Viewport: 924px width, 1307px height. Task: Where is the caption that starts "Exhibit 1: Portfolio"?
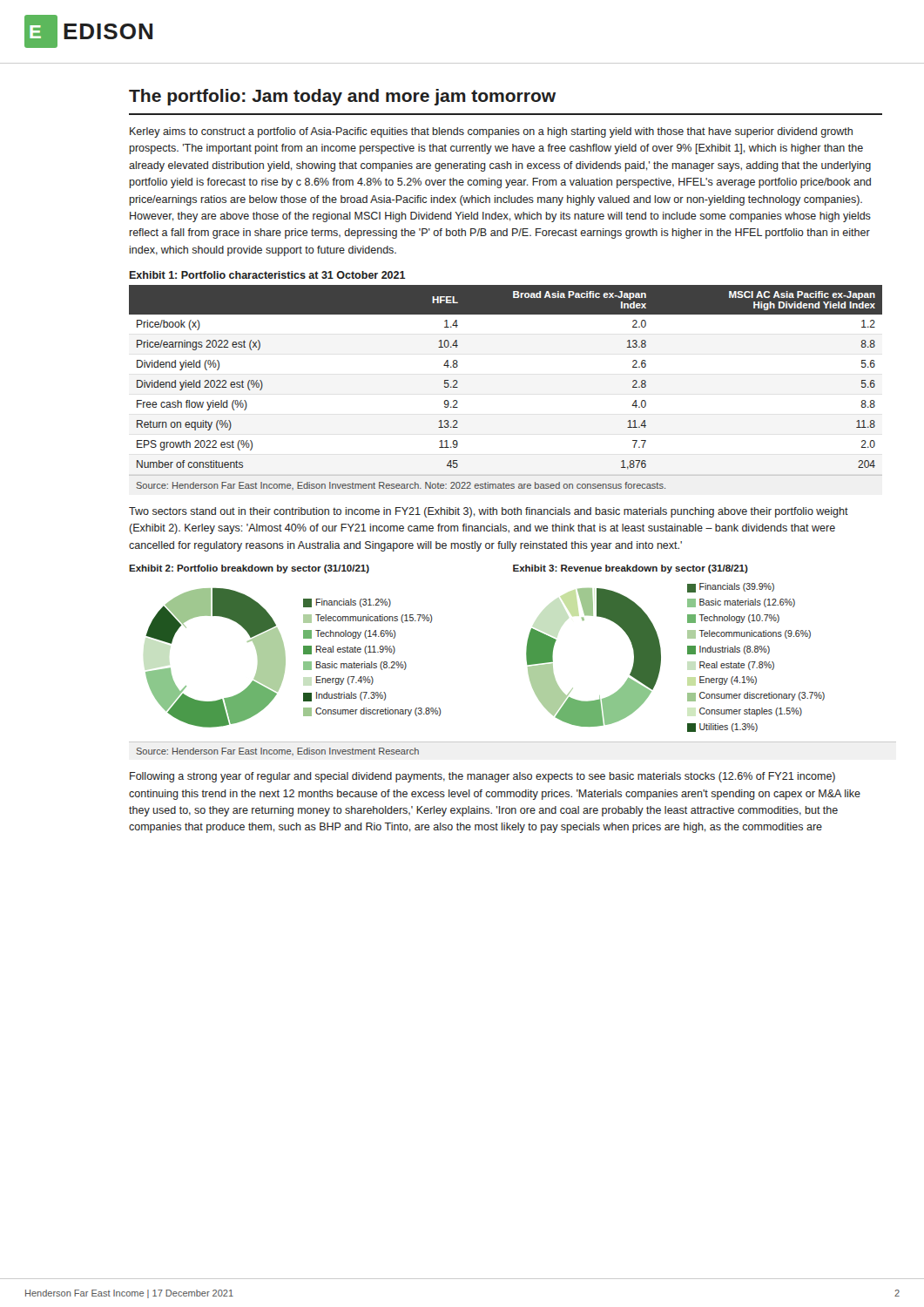(267, 275)
